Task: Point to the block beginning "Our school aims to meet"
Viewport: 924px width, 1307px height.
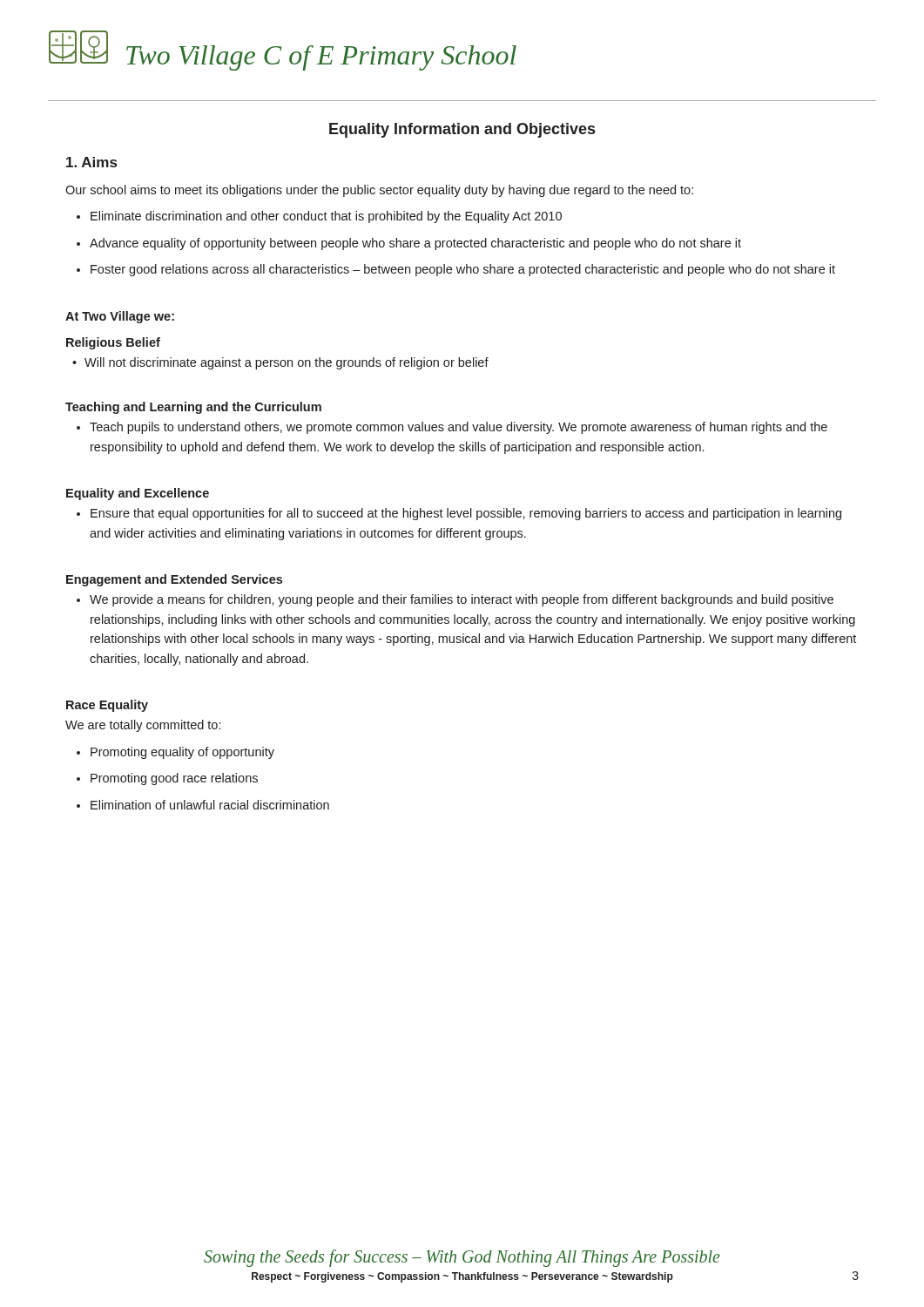Action: [x=380, y=190]
